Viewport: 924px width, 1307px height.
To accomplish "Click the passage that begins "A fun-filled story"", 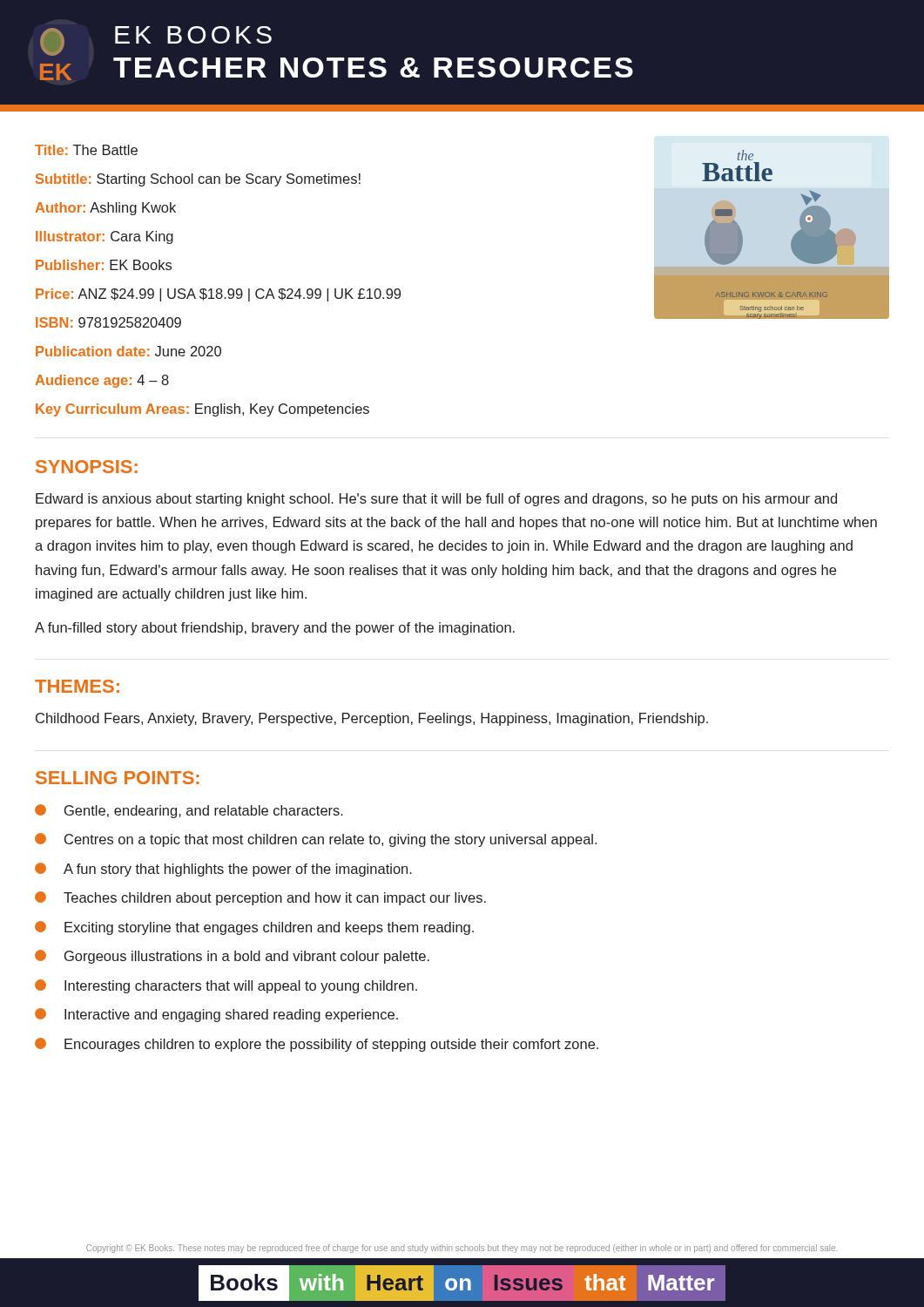I will [275, 627].
